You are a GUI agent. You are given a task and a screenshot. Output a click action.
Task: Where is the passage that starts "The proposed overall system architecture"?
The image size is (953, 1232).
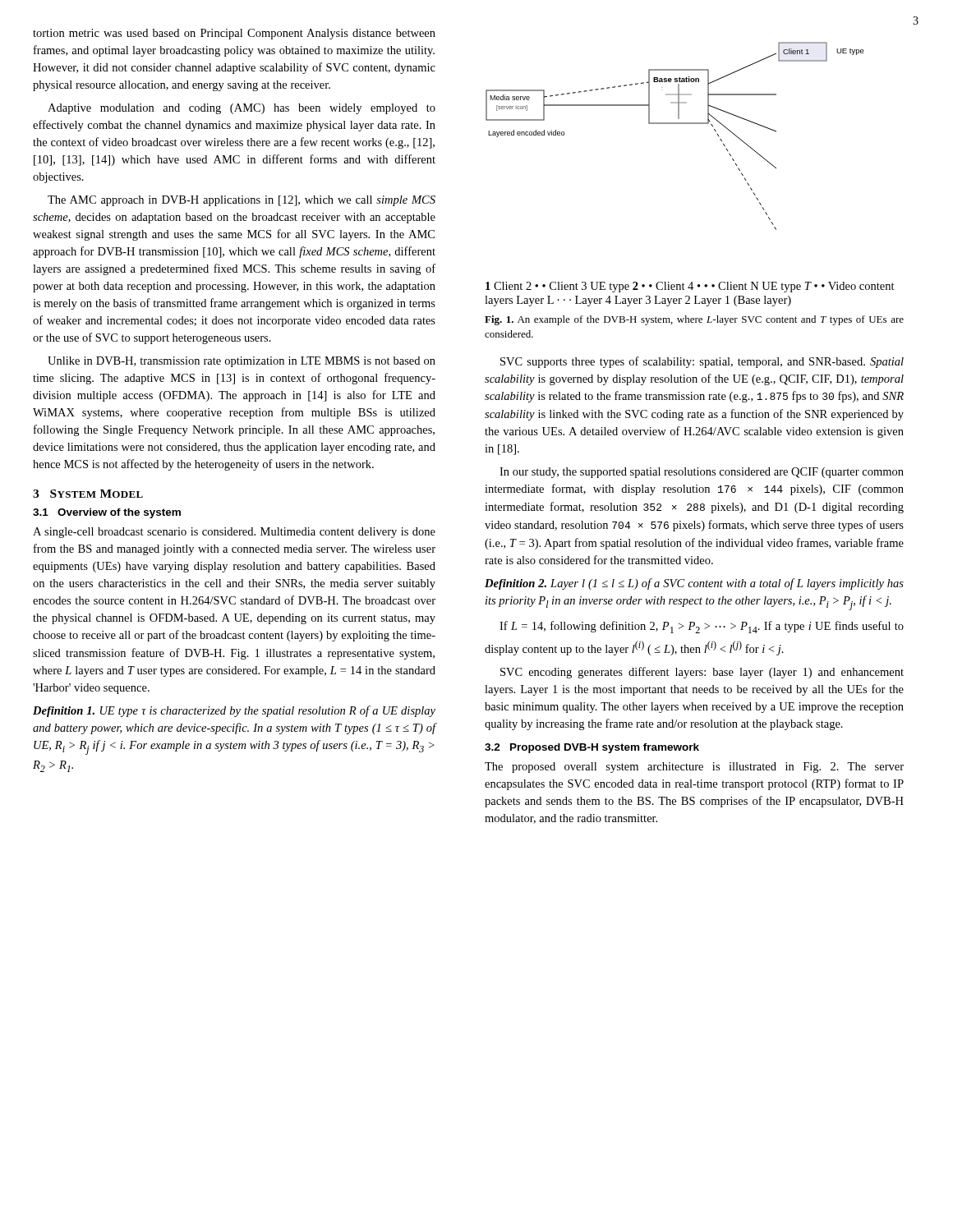[694, 792]
